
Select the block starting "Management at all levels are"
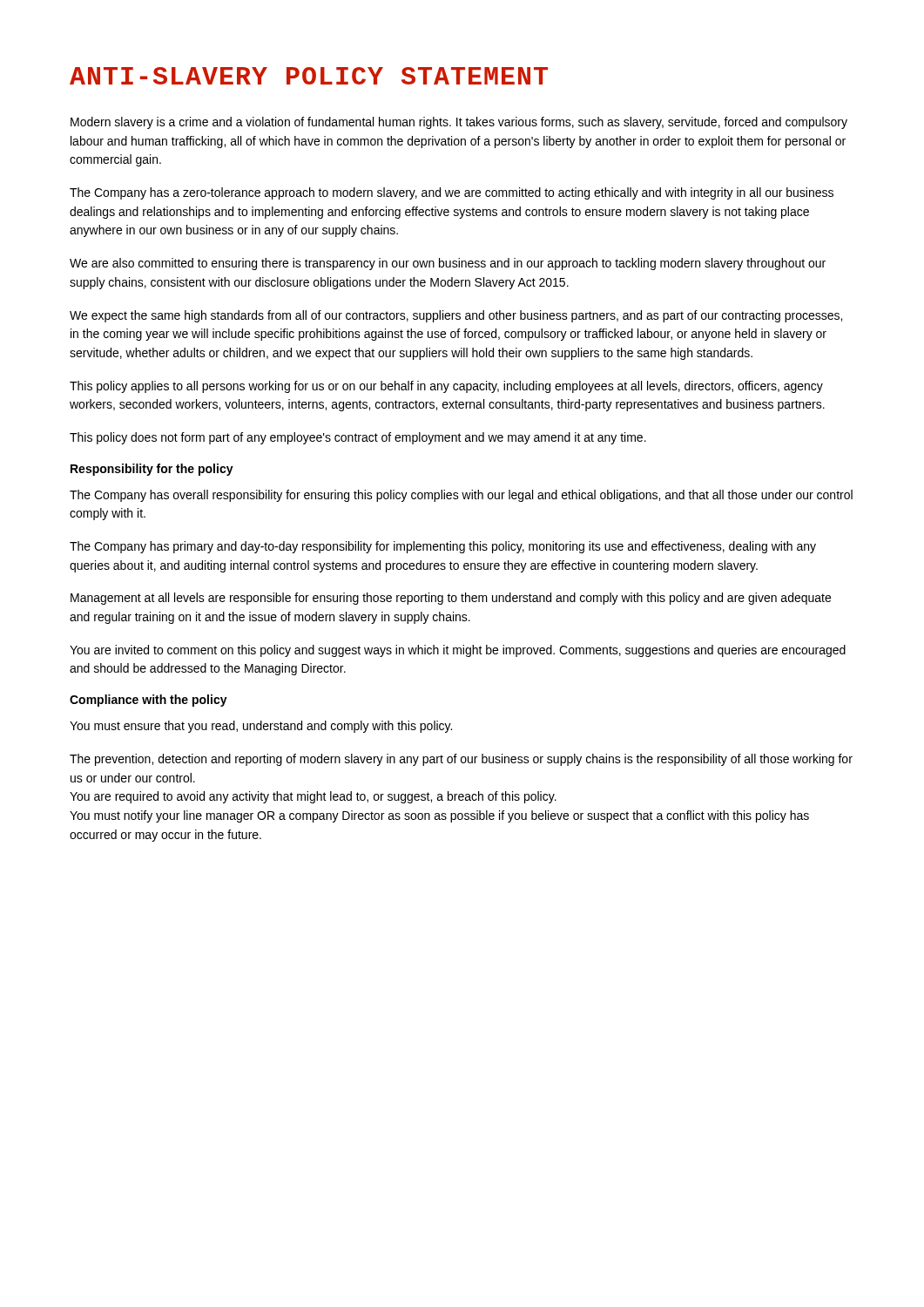click(x=451, y=607)
